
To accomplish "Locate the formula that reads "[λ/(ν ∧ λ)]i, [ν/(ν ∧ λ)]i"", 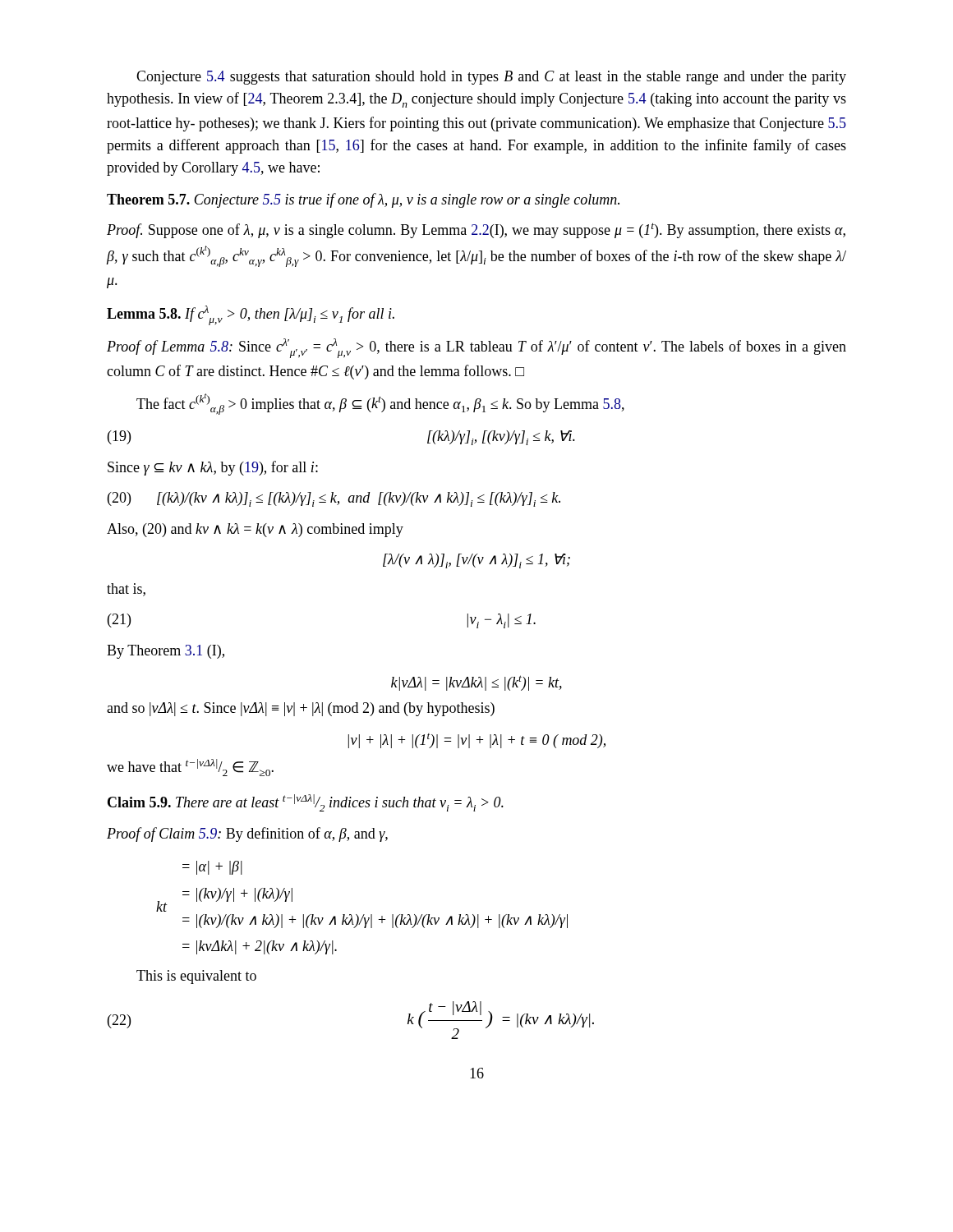I will pyautogui.click(x=476, y=561).
